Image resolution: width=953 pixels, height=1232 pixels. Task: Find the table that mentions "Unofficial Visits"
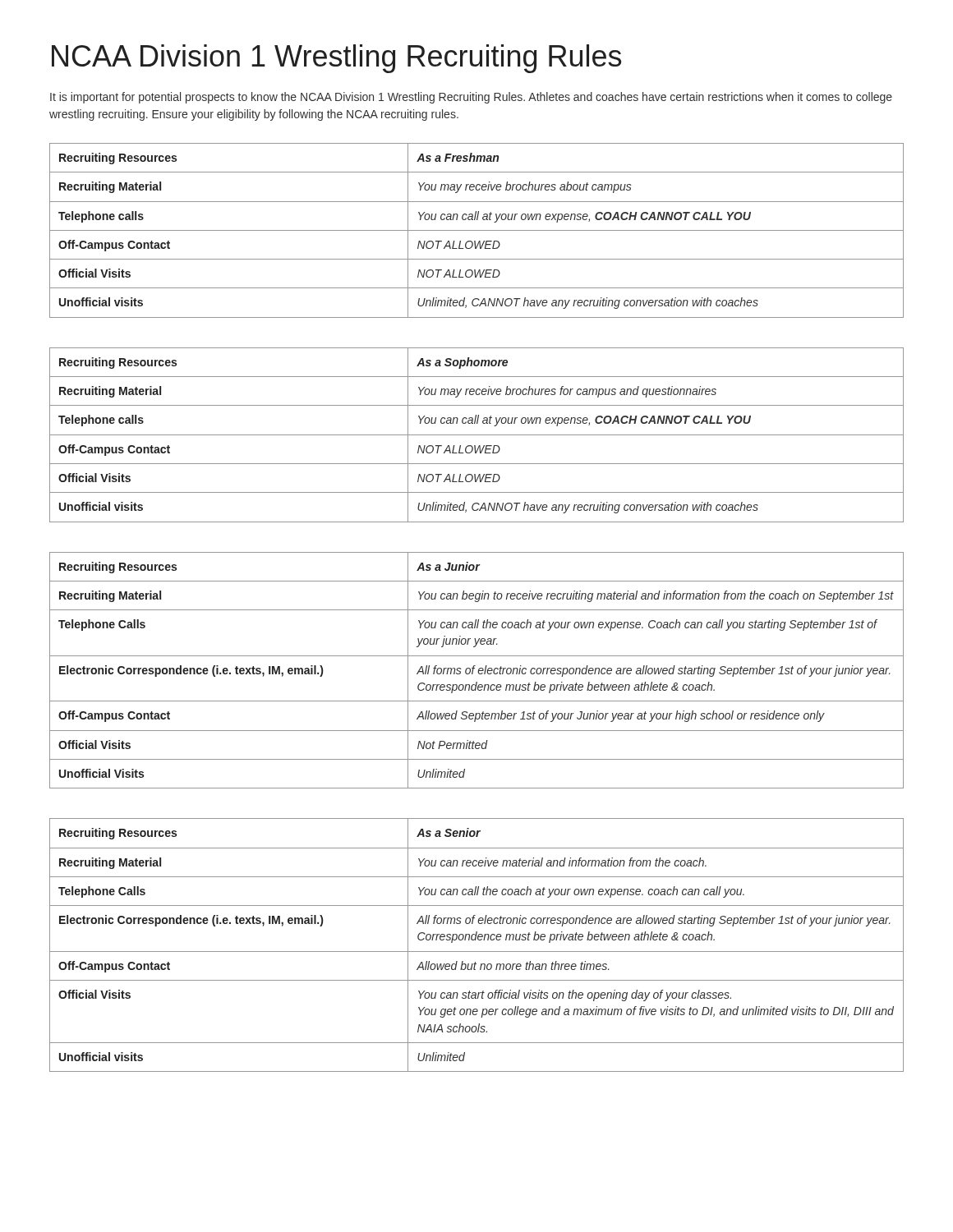click(x=476, y=678)
